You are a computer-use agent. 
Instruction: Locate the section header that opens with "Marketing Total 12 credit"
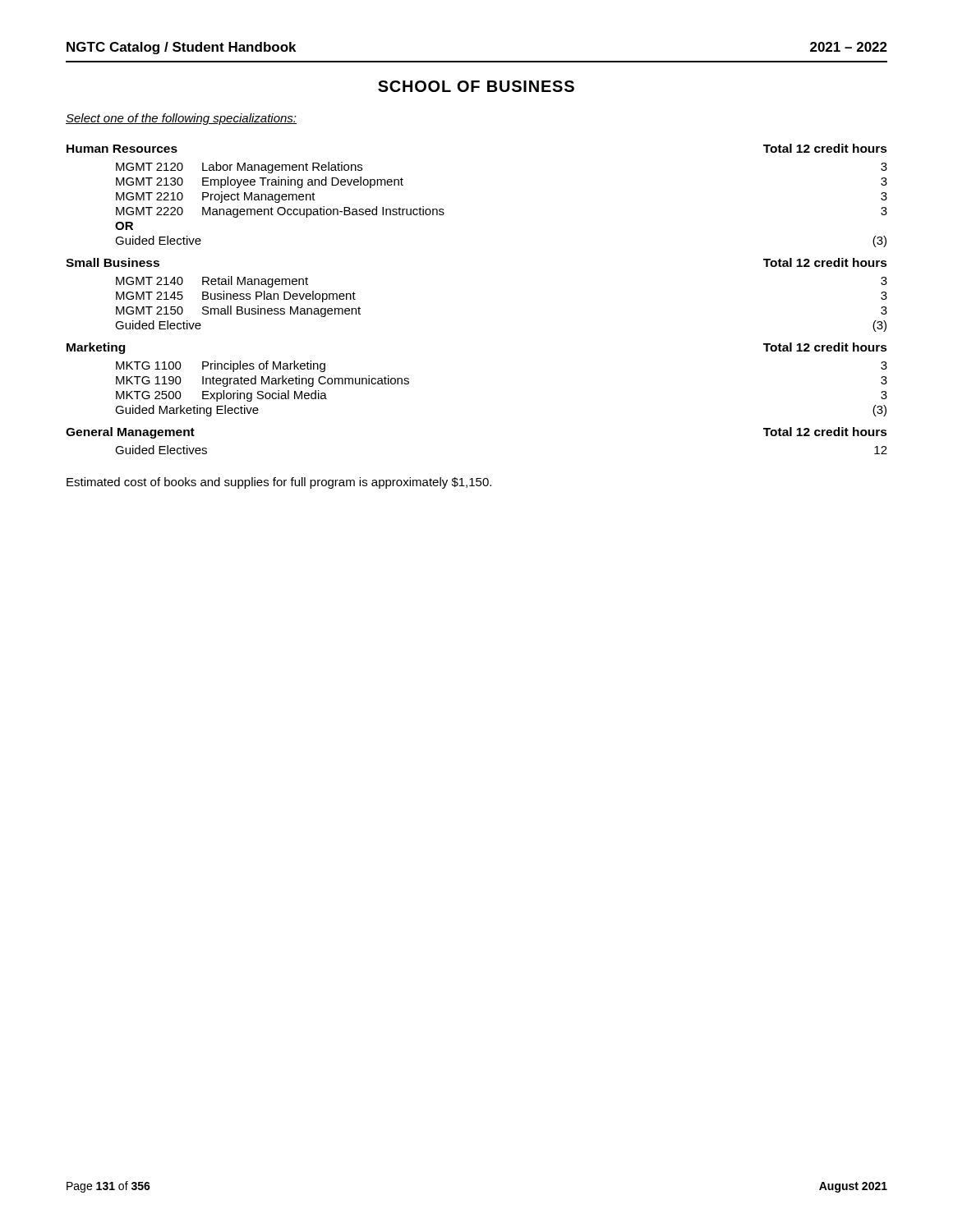101,348
